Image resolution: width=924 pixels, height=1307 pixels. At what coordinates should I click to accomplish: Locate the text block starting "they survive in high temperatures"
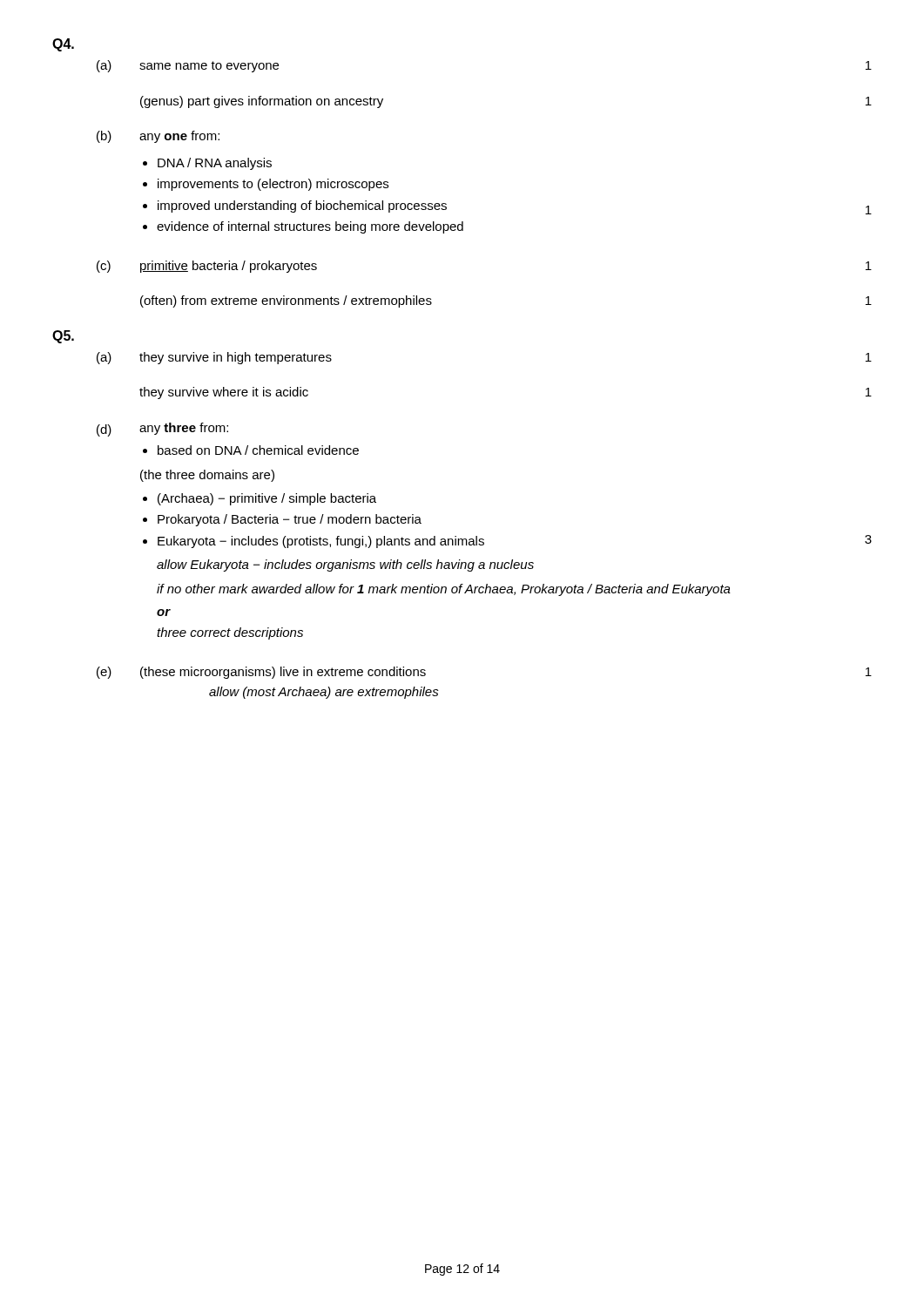click(236, 356)
